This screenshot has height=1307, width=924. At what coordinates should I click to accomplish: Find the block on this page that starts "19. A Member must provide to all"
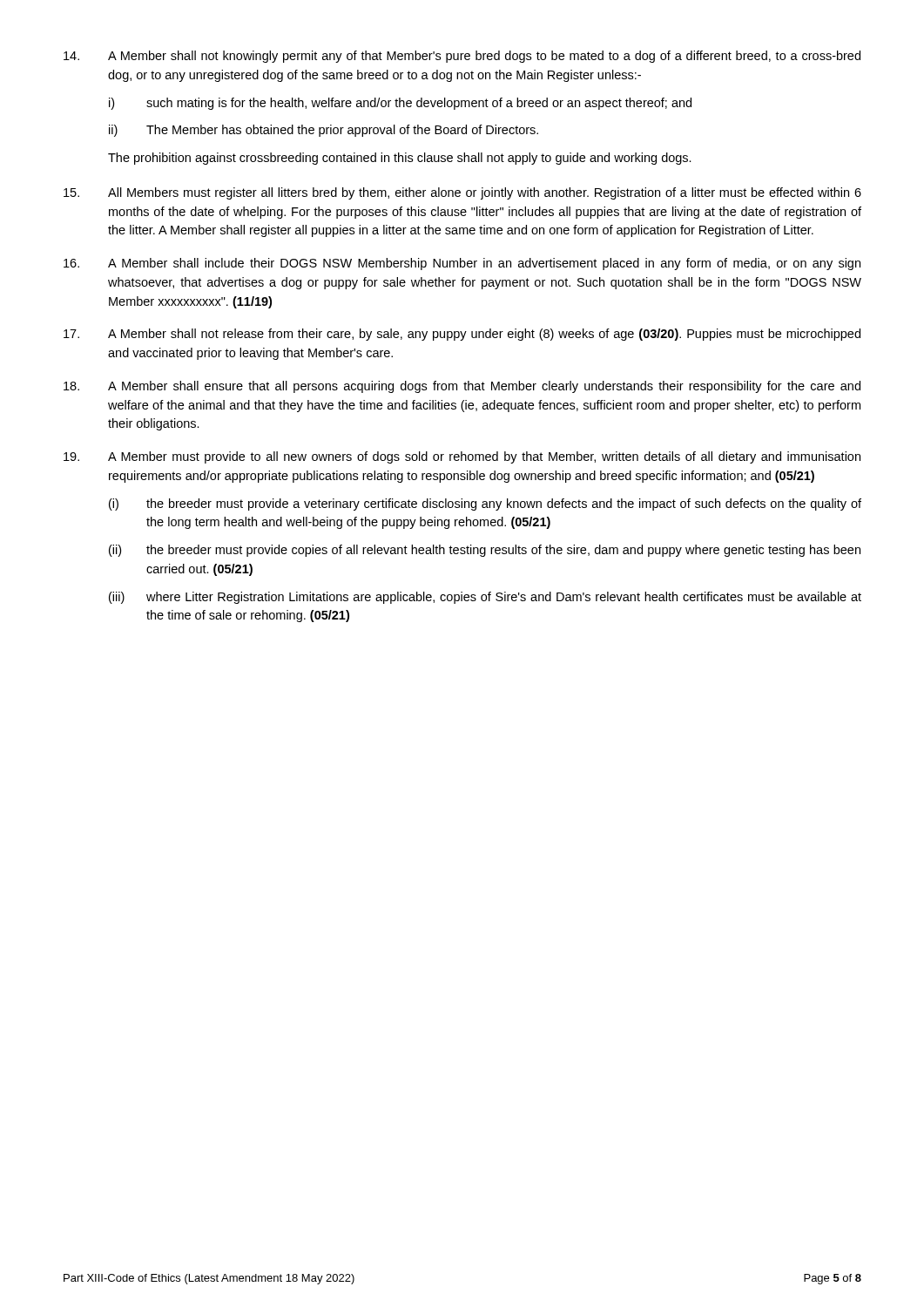[x=462, y=541]
